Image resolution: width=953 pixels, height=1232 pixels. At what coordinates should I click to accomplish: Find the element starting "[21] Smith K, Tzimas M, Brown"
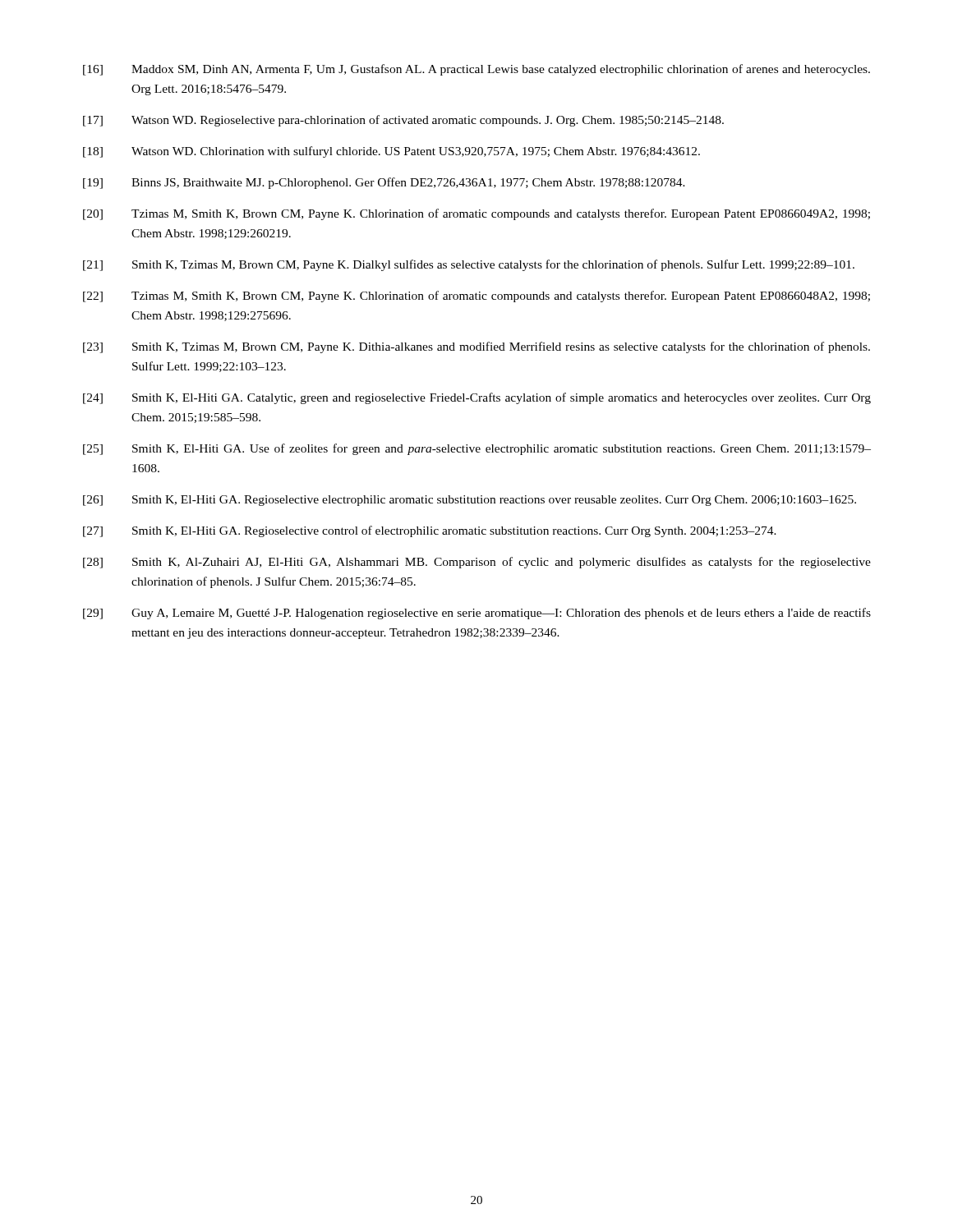476,265
